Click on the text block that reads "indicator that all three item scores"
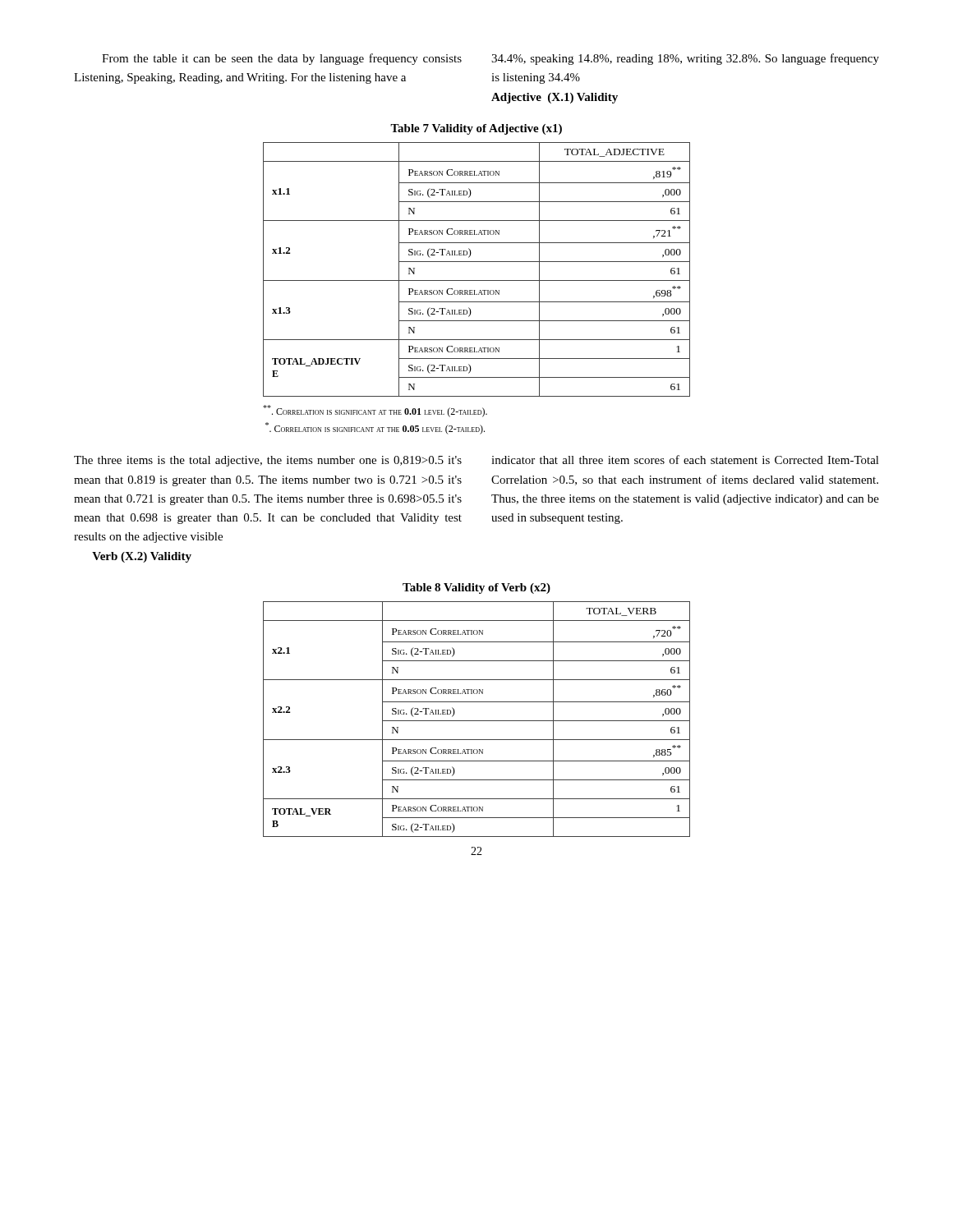Viewport: 953px width, 1232px height. coord(685,489)
